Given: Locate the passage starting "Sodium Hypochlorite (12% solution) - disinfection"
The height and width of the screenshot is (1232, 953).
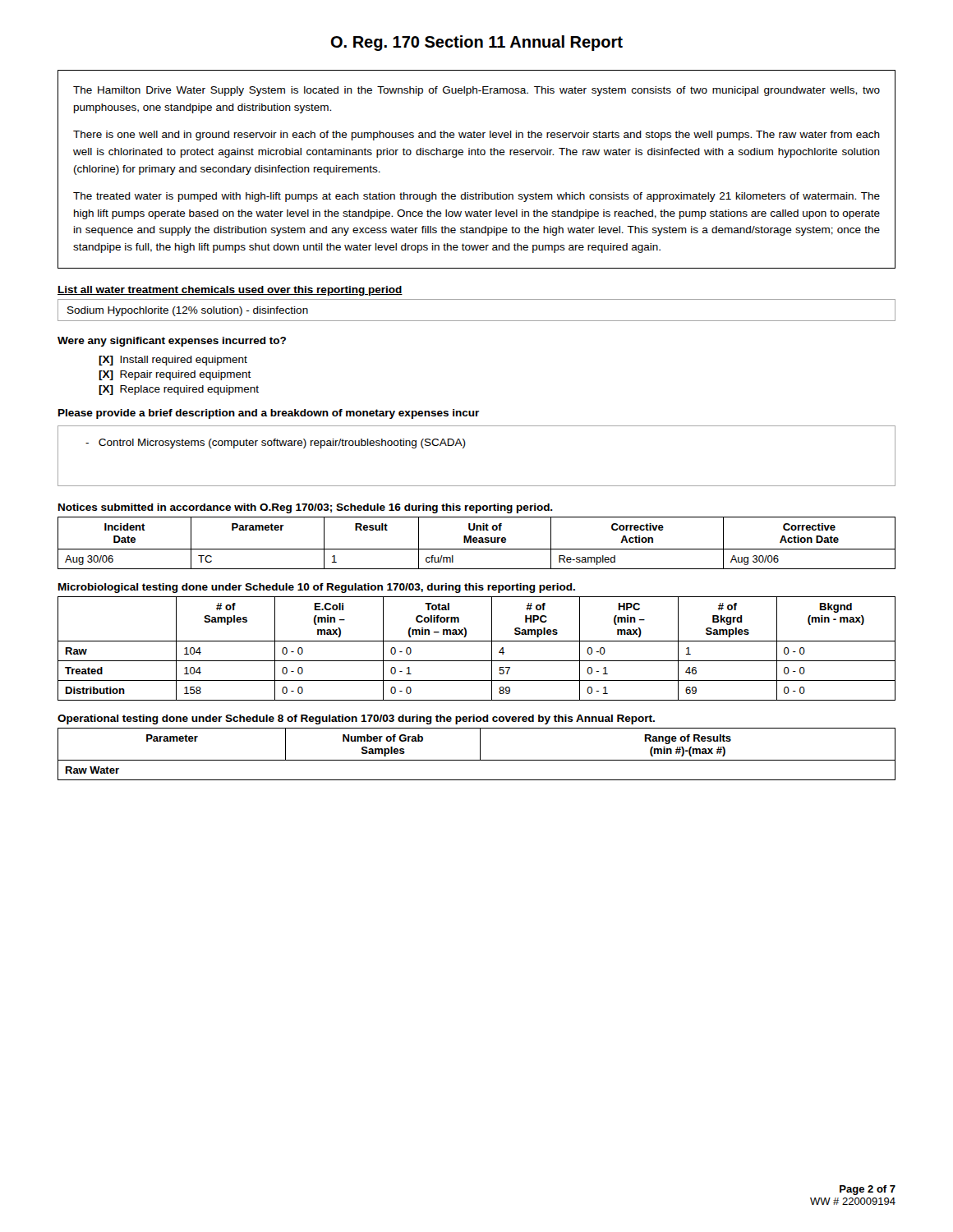Looking at the screenshot, I should click(187, 310).
